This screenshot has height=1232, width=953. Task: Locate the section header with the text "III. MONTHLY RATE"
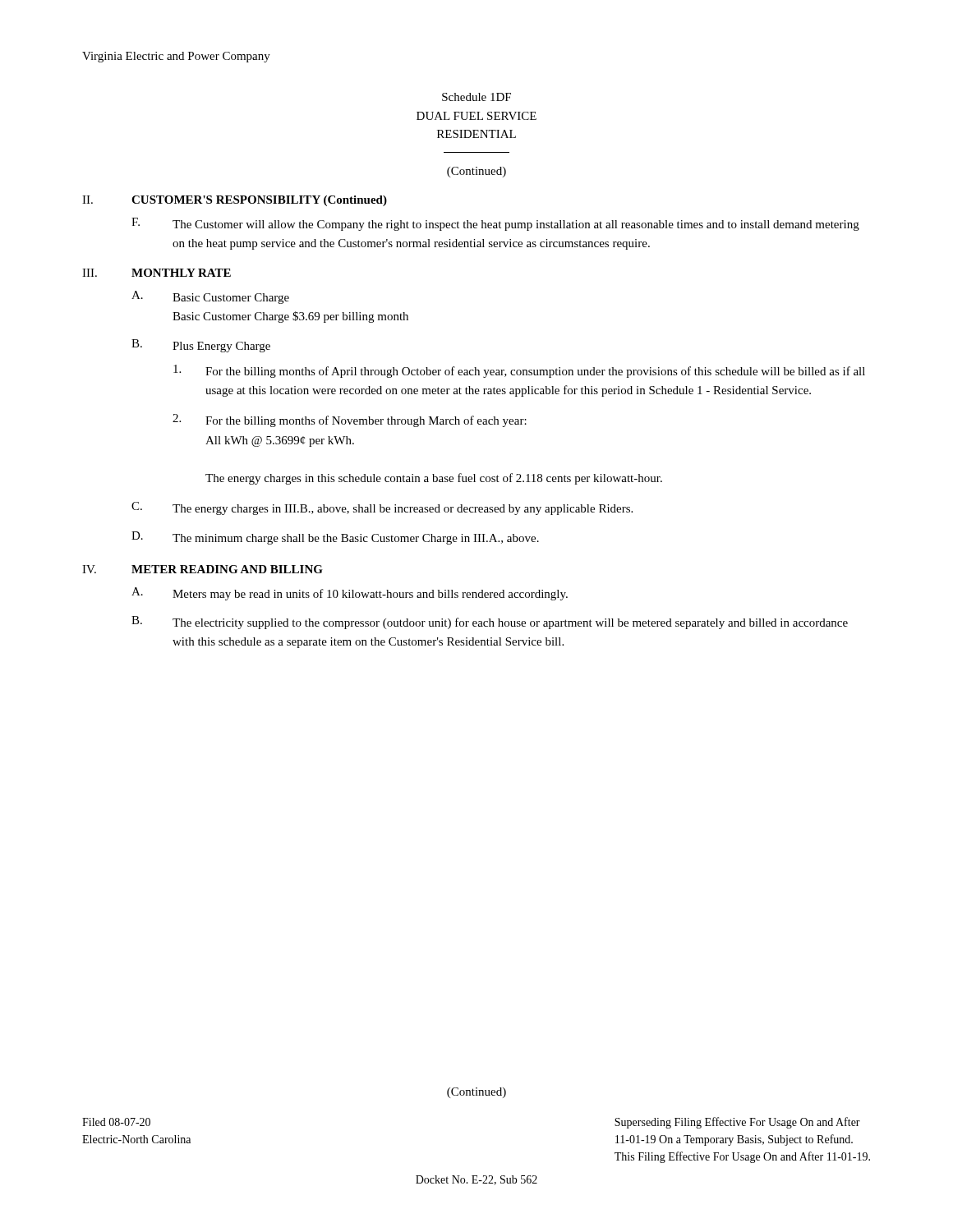tap(157, 273)
